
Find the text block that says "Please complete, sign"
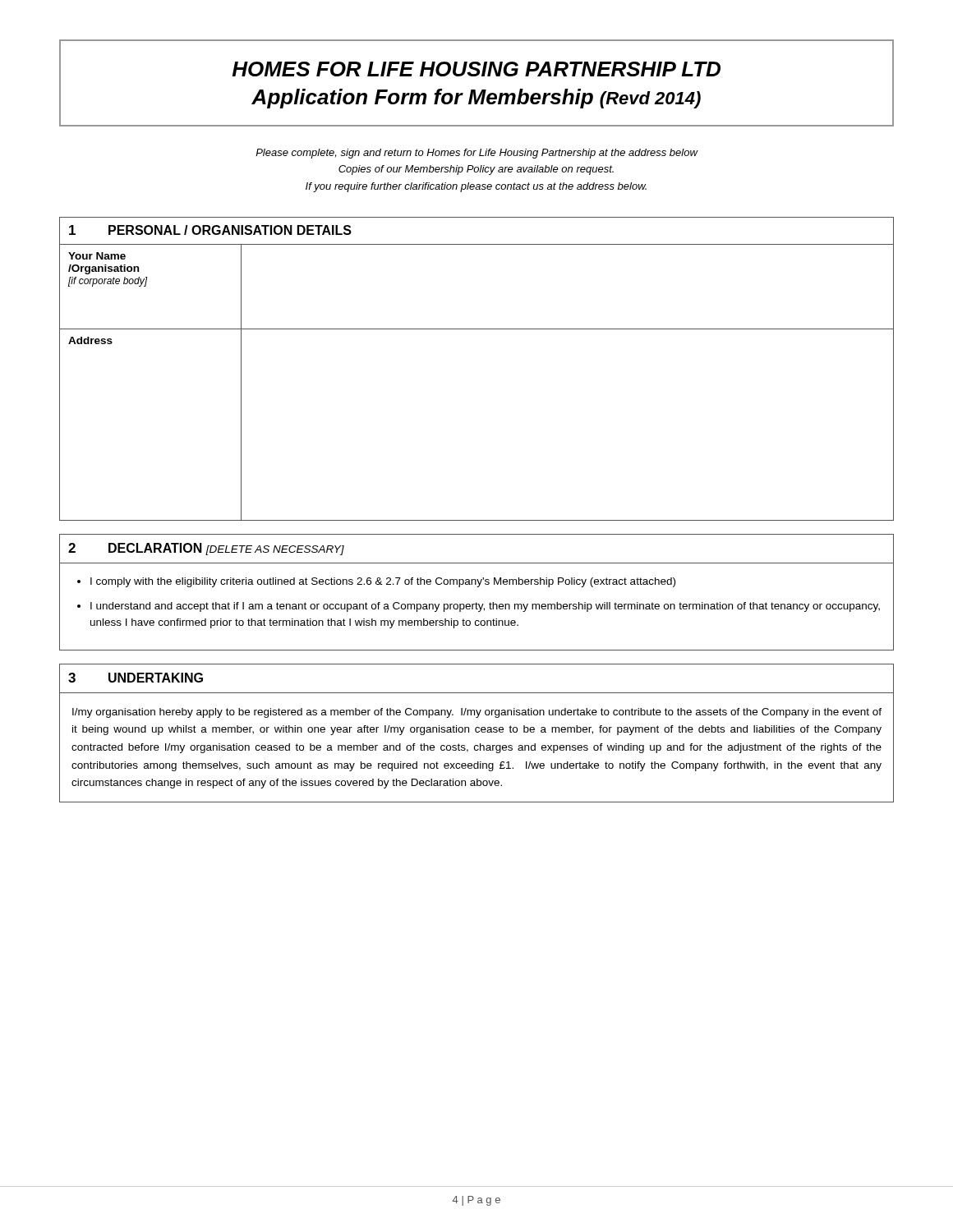476,169
